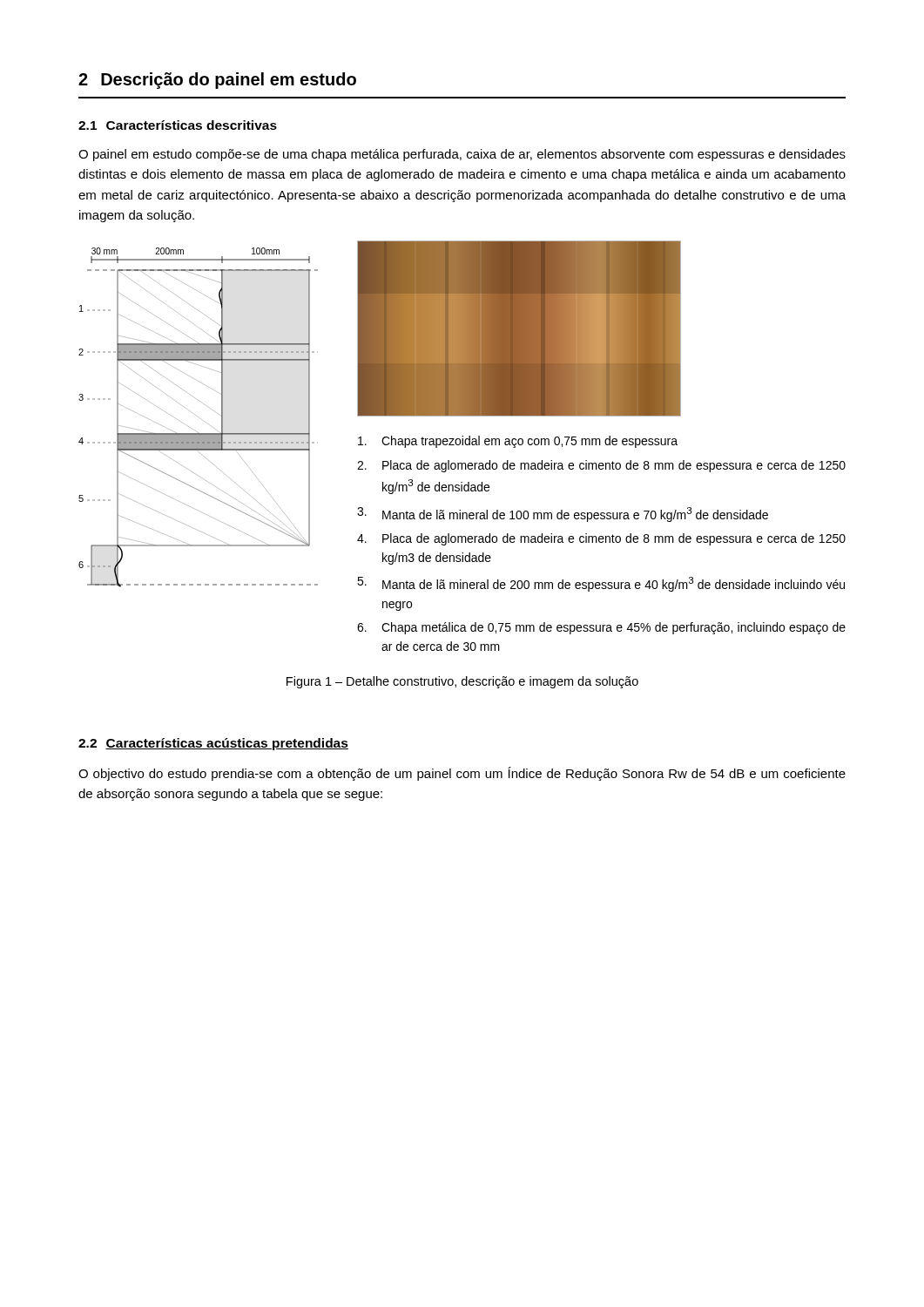Click on the text block that reads "O objectivo do estudo"
This screenshot has width=924, height=1307.
(x=462, y=783)
